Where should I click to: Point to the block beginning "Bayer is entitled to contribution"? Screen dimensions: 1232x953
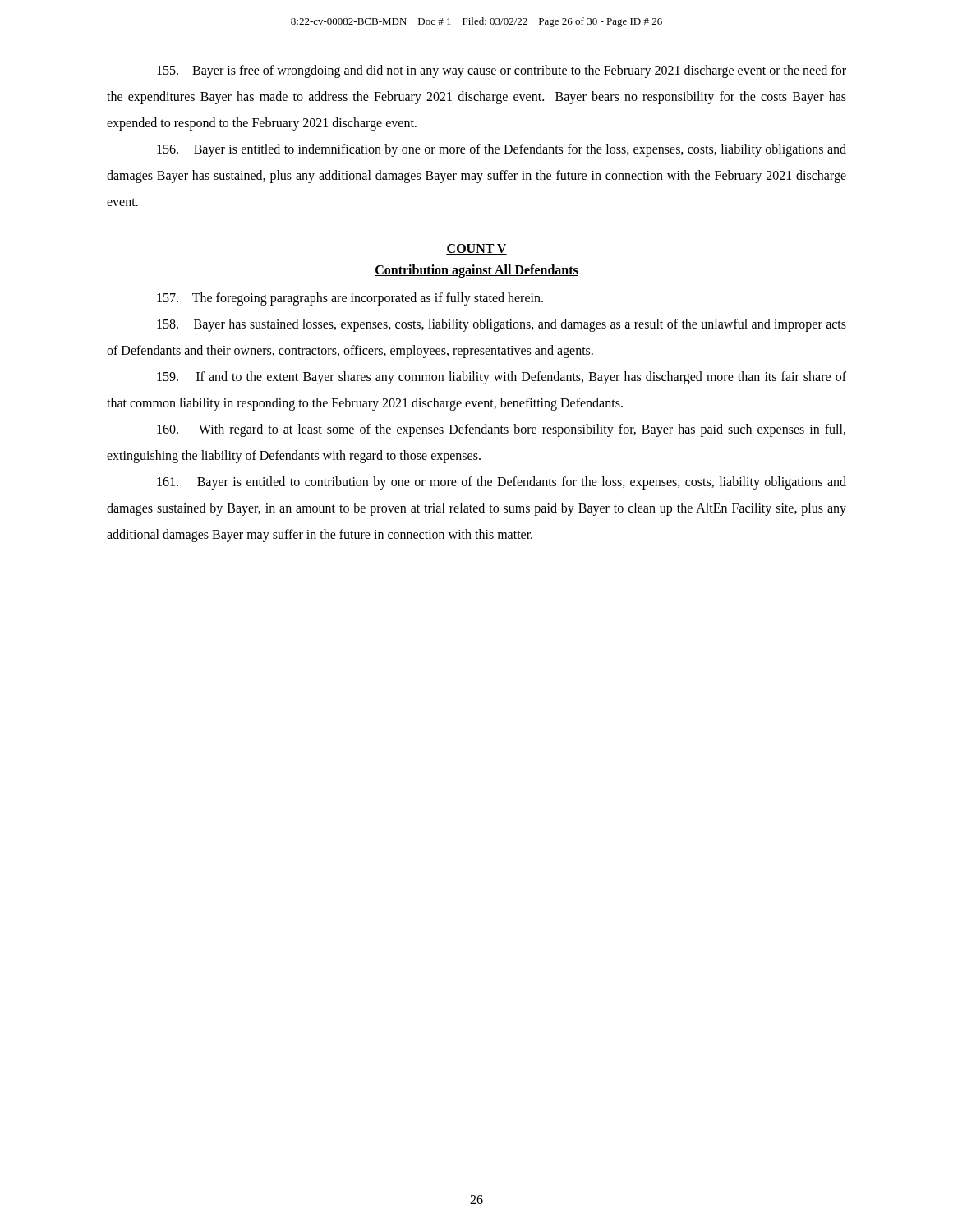[476, 508]
